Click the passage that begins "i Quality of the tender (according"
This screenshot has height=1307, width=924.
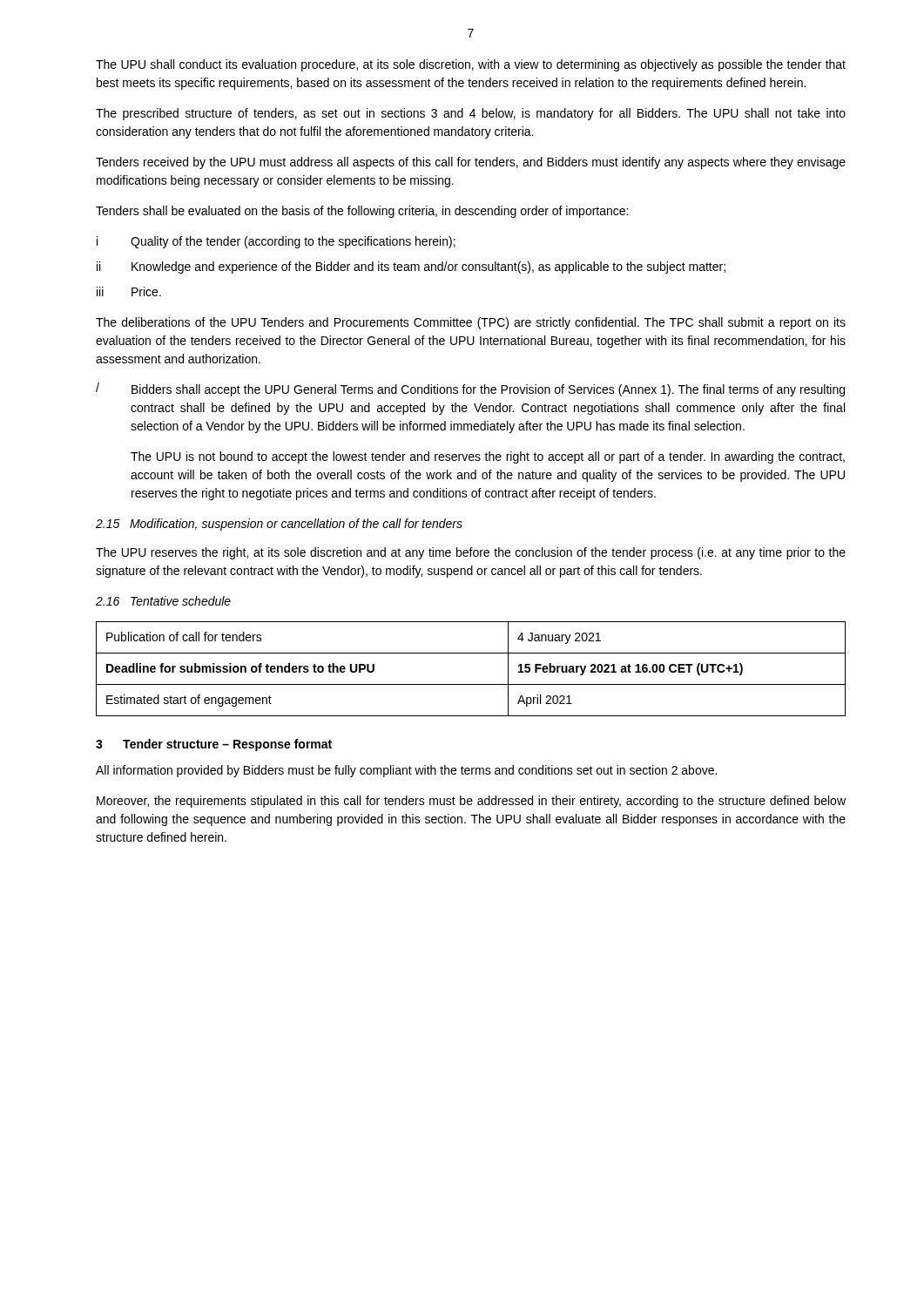[x=276, y=242]
